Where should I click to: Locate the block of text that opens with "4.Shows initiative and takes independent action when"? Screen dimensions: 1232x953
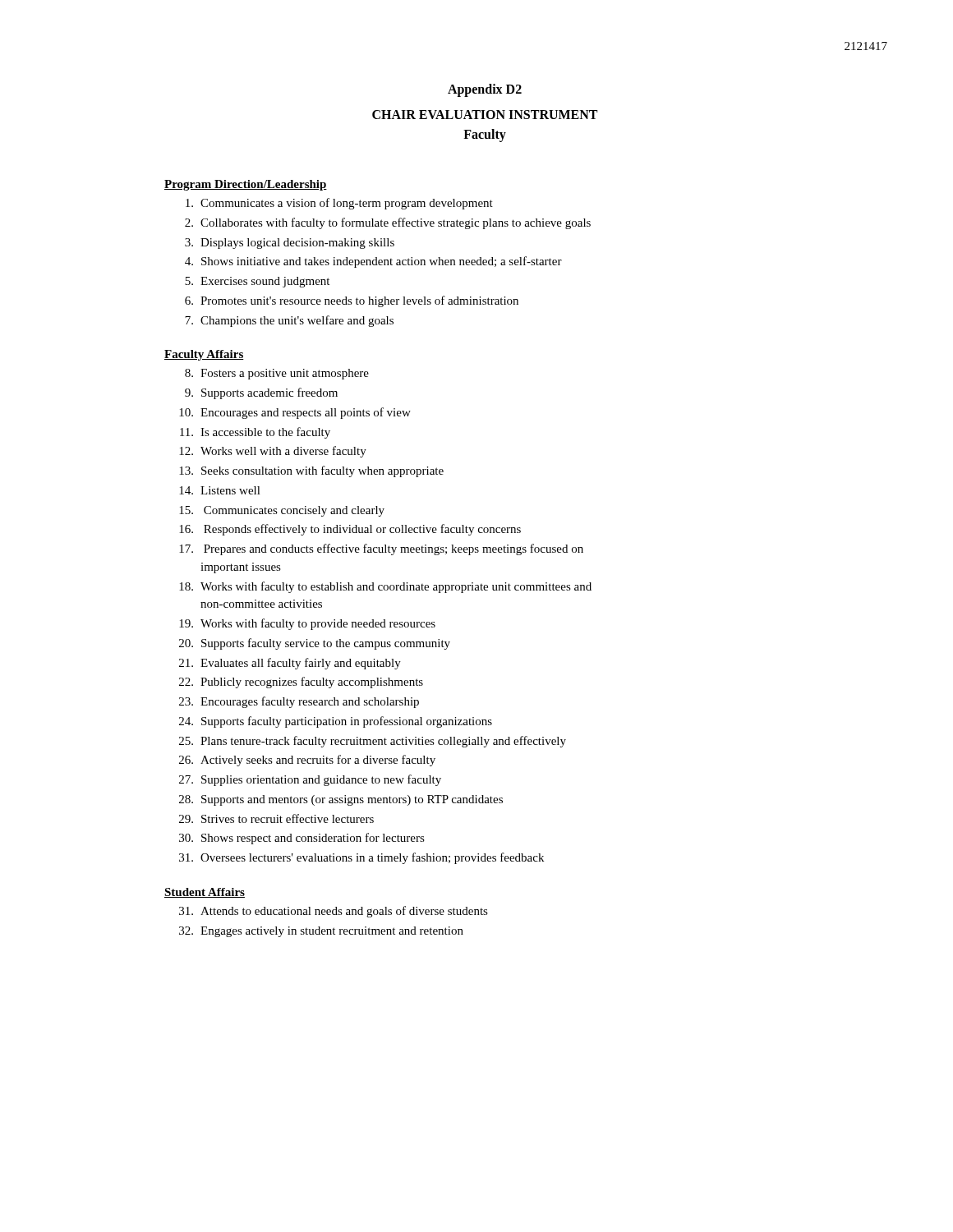coord(485,262)
